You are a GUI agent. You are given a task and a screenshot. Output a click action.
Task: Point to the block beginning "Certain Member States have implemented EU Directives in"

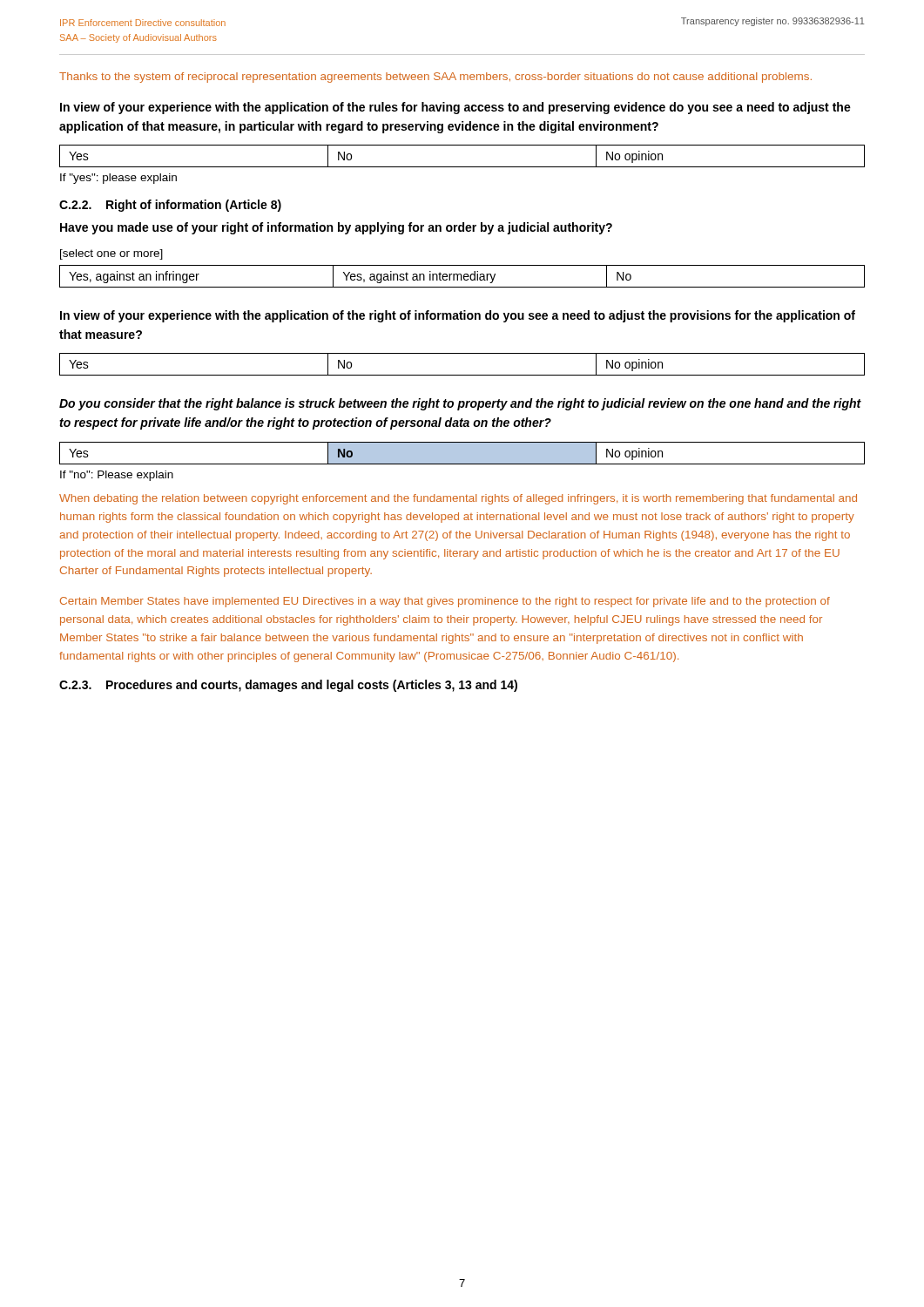click(444, 628)
